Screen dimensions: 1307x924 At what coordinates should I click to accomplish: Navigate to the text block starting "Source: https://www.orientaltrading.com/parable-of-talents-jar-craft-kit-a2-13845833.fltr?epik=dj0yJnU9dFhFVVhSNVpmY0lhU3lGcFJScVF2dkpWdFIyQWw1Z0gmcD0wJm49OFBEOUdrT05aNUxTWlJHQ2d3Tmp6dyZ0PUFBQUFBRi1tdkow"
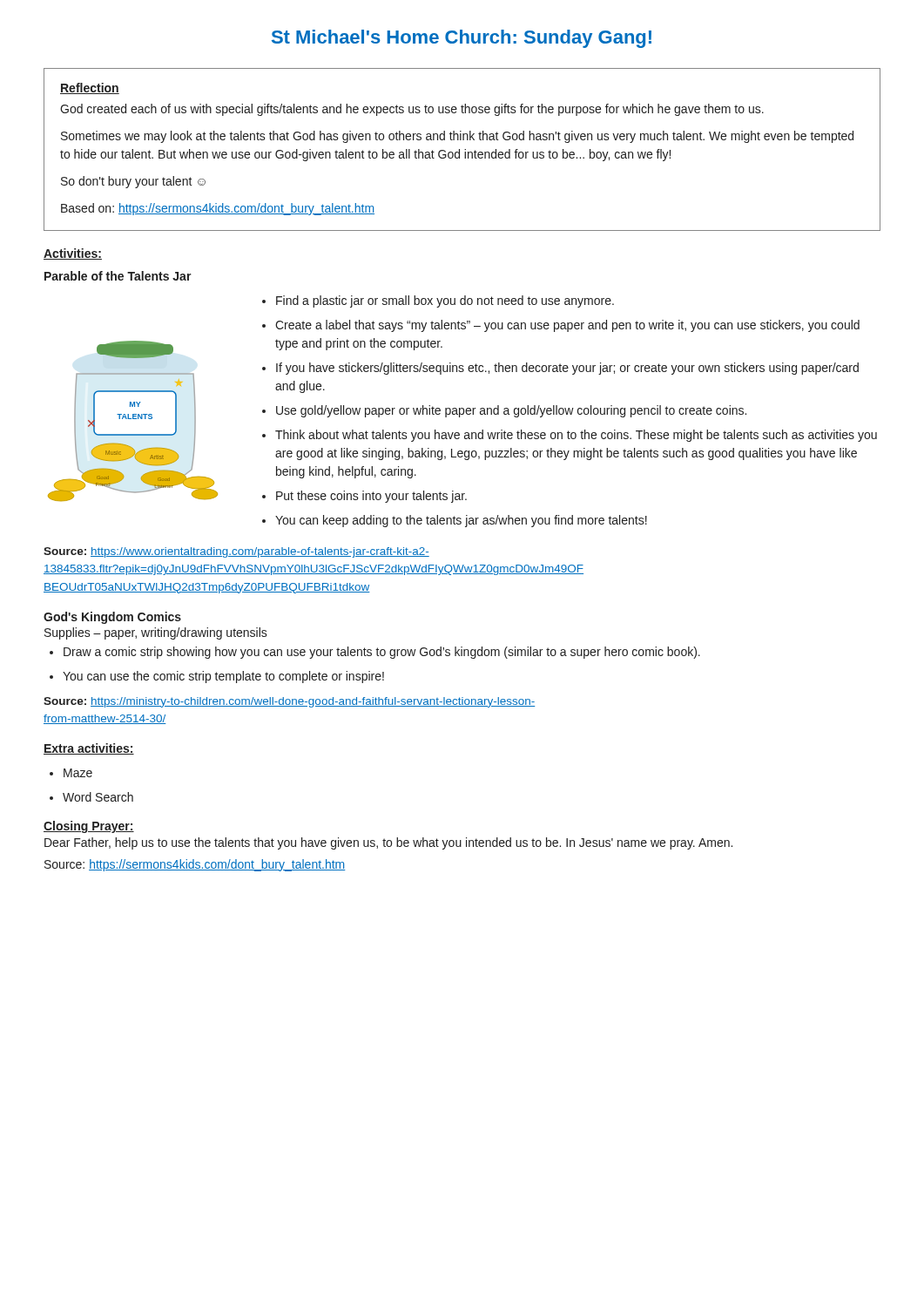314,569
